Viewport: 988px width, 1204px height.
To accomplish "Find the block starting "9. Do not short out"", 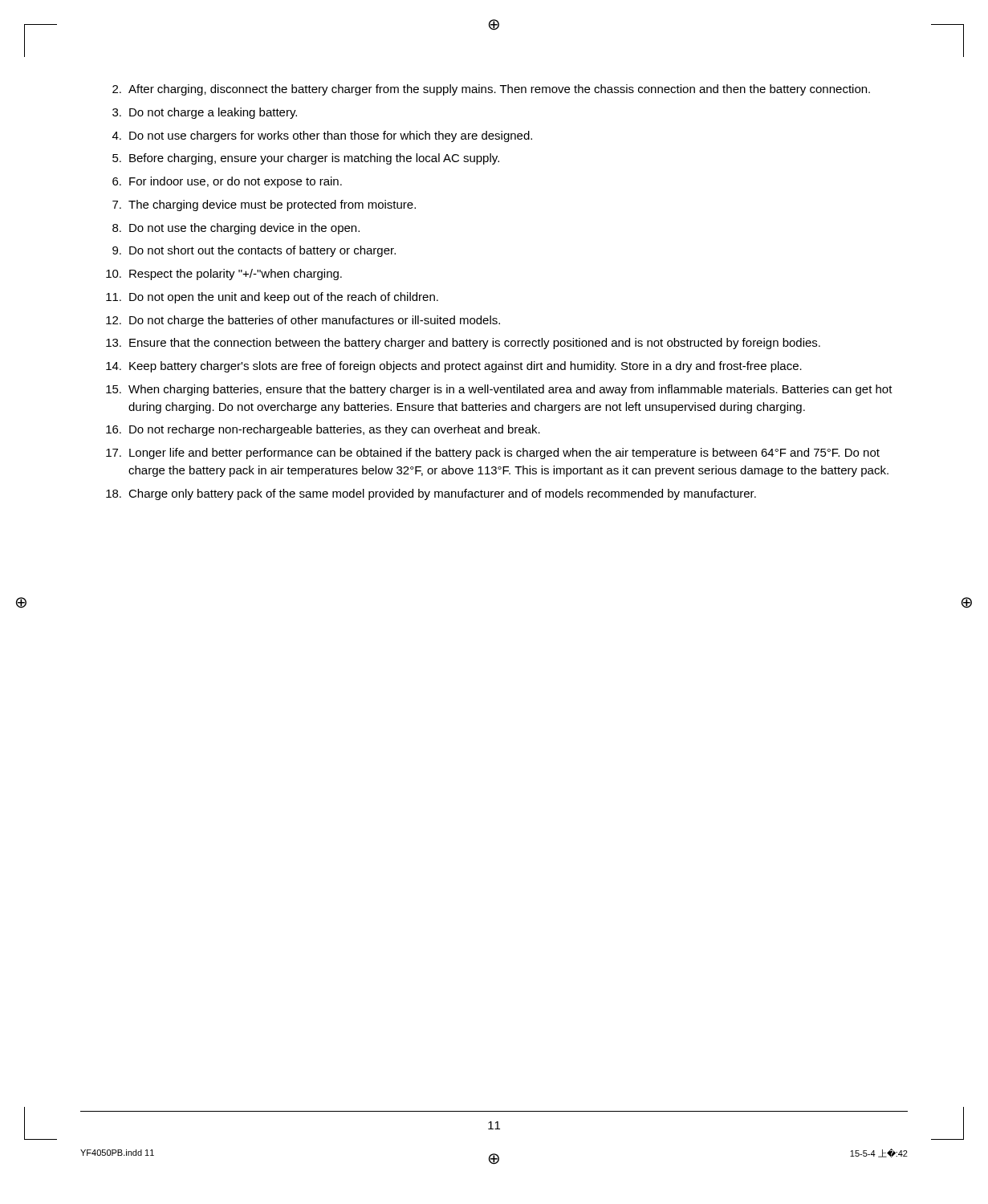I will click(254, 251).
